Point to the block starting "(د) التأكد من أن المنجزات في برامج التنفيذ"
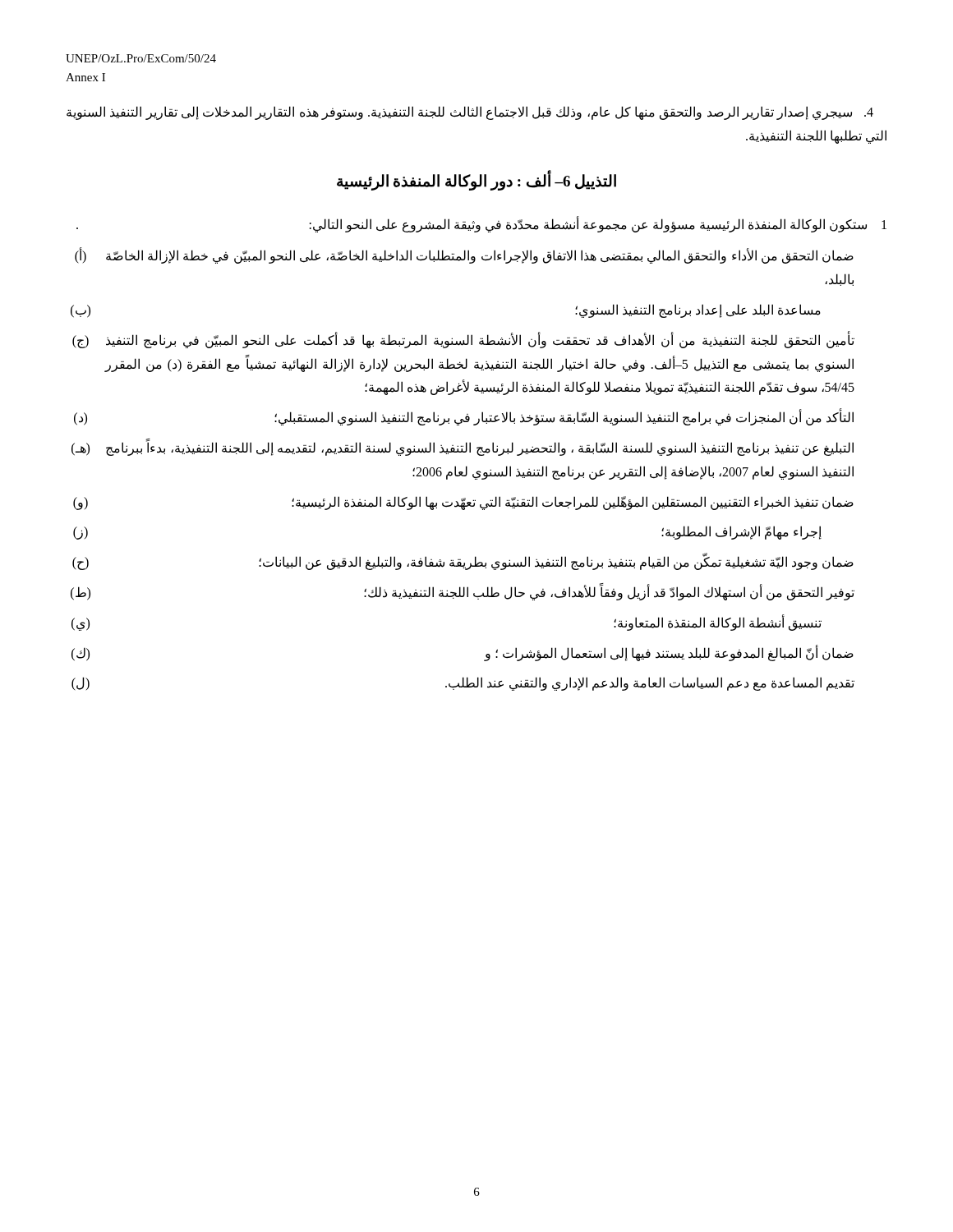 tap(460, 419)
